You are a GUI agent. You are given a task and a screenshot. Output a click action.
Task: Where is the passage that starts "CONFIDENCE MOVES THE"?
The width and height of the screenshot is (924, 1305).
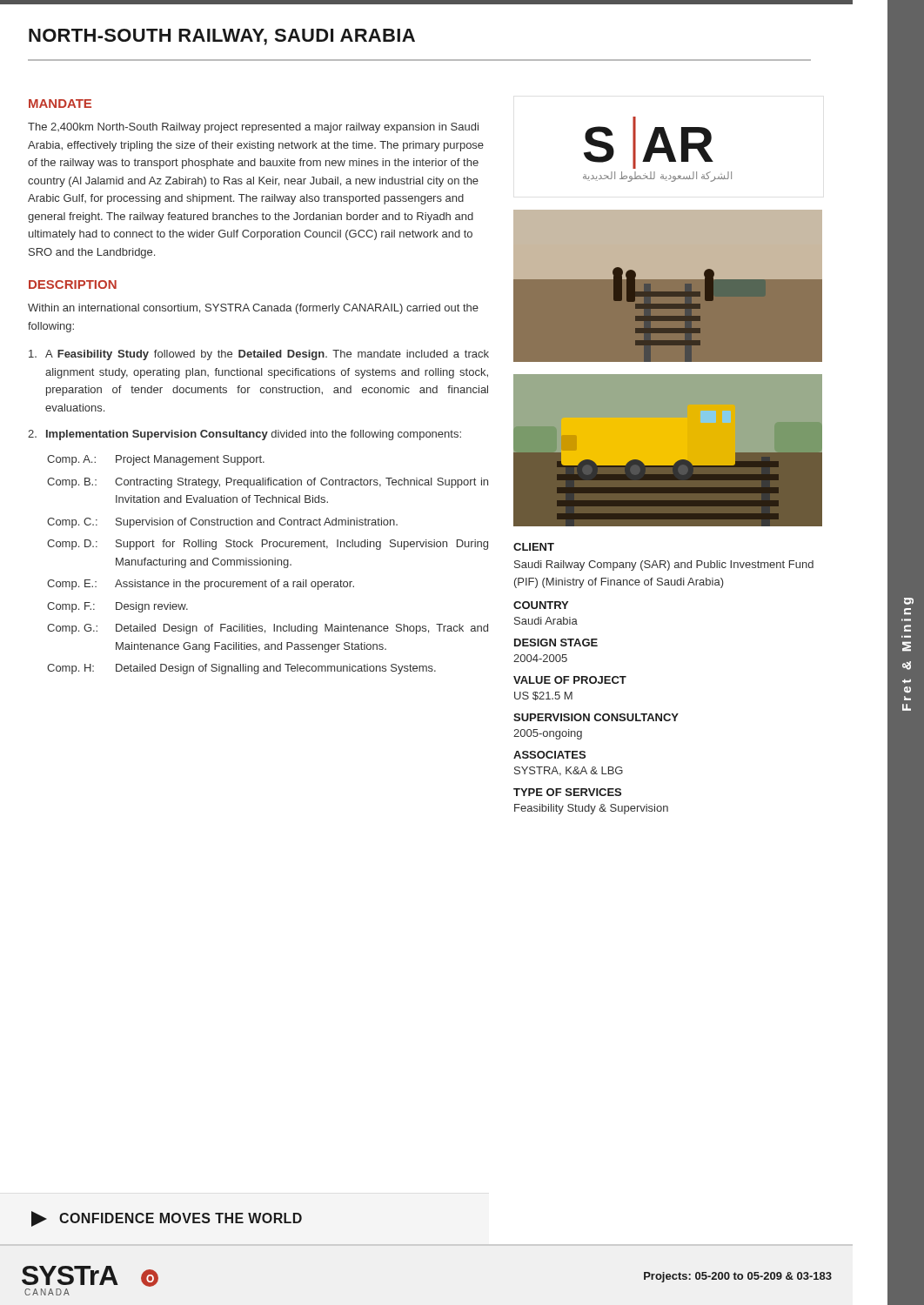pyautogui.click(x=165, y=1219)
